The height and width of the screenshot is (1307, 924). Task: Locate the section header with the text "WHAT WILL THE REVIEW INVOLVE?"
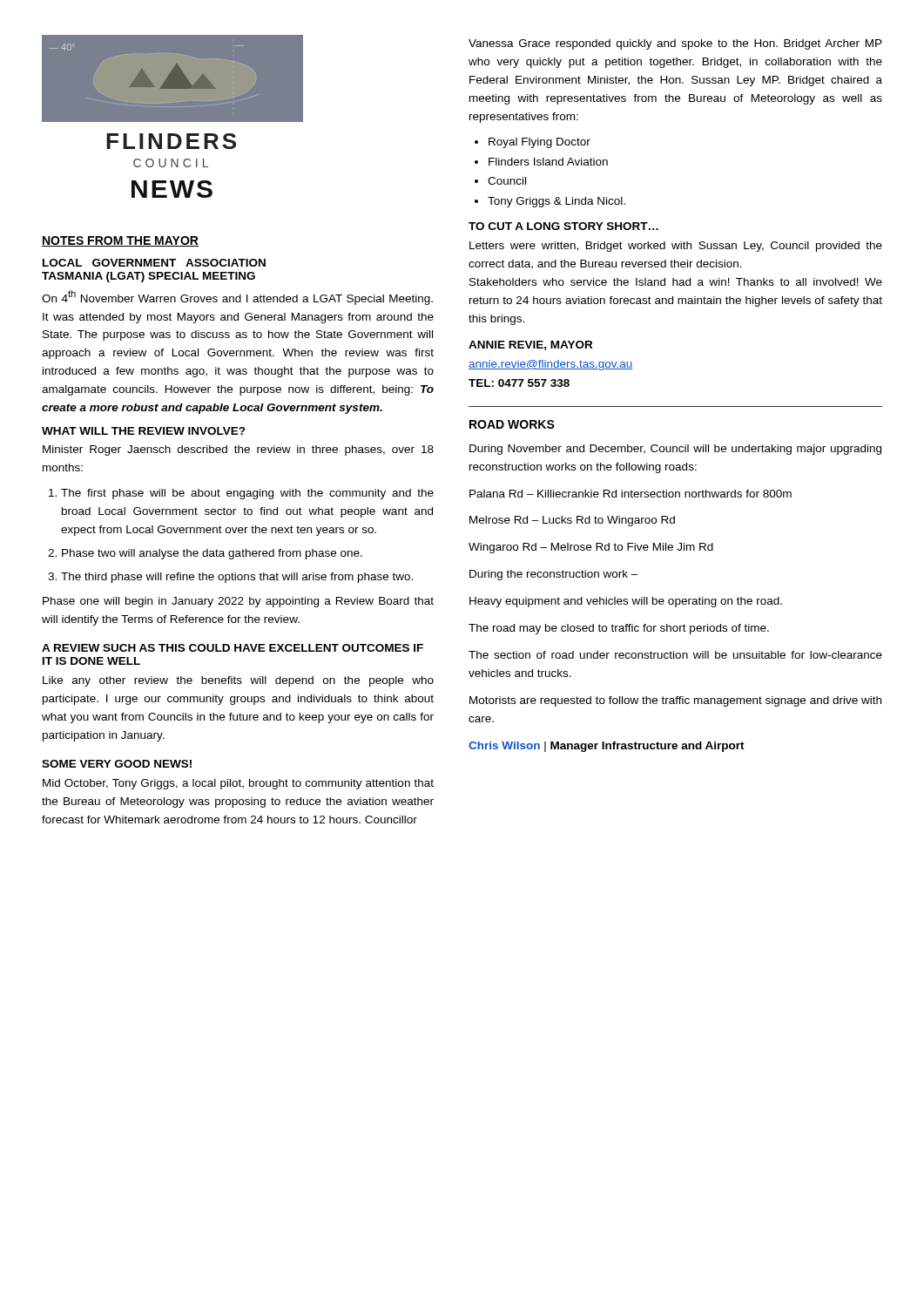click(x=144, y=431)
